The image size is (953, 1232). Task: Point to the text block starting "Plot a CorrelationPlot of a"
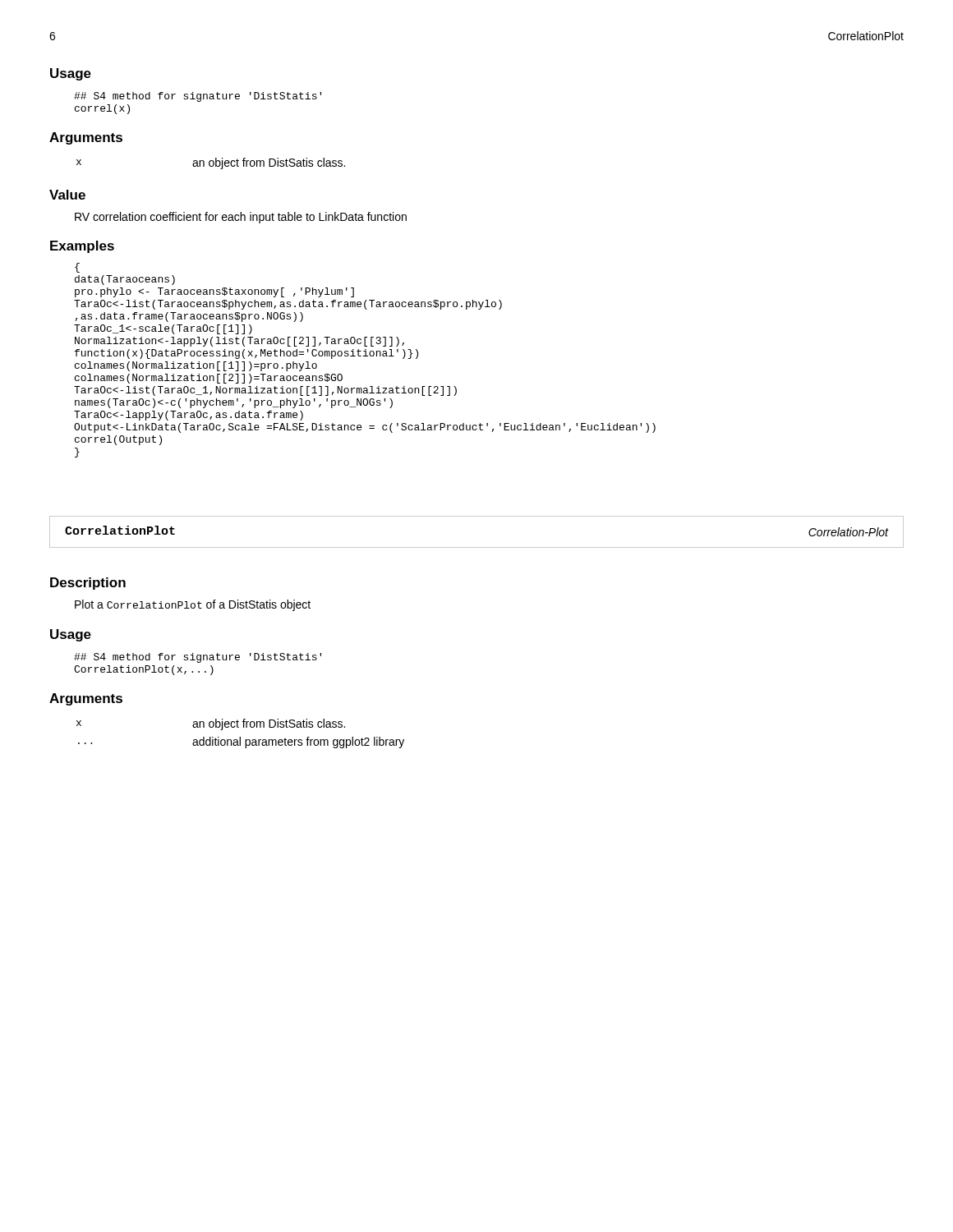pyautogui.click(x=192, y=605)
